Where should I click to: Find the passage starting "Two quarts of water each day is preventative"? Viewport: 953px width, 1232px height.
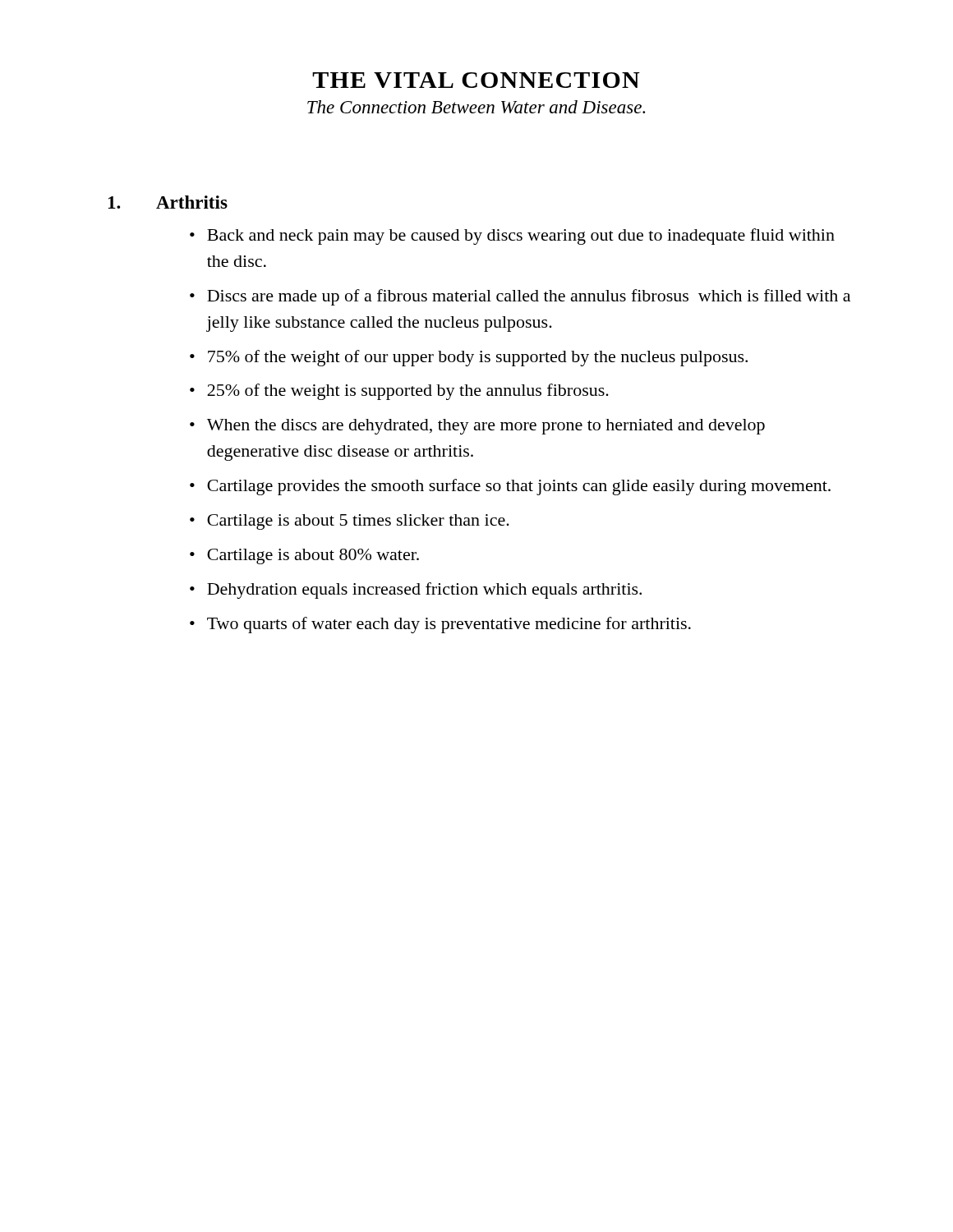click(531, 623)
